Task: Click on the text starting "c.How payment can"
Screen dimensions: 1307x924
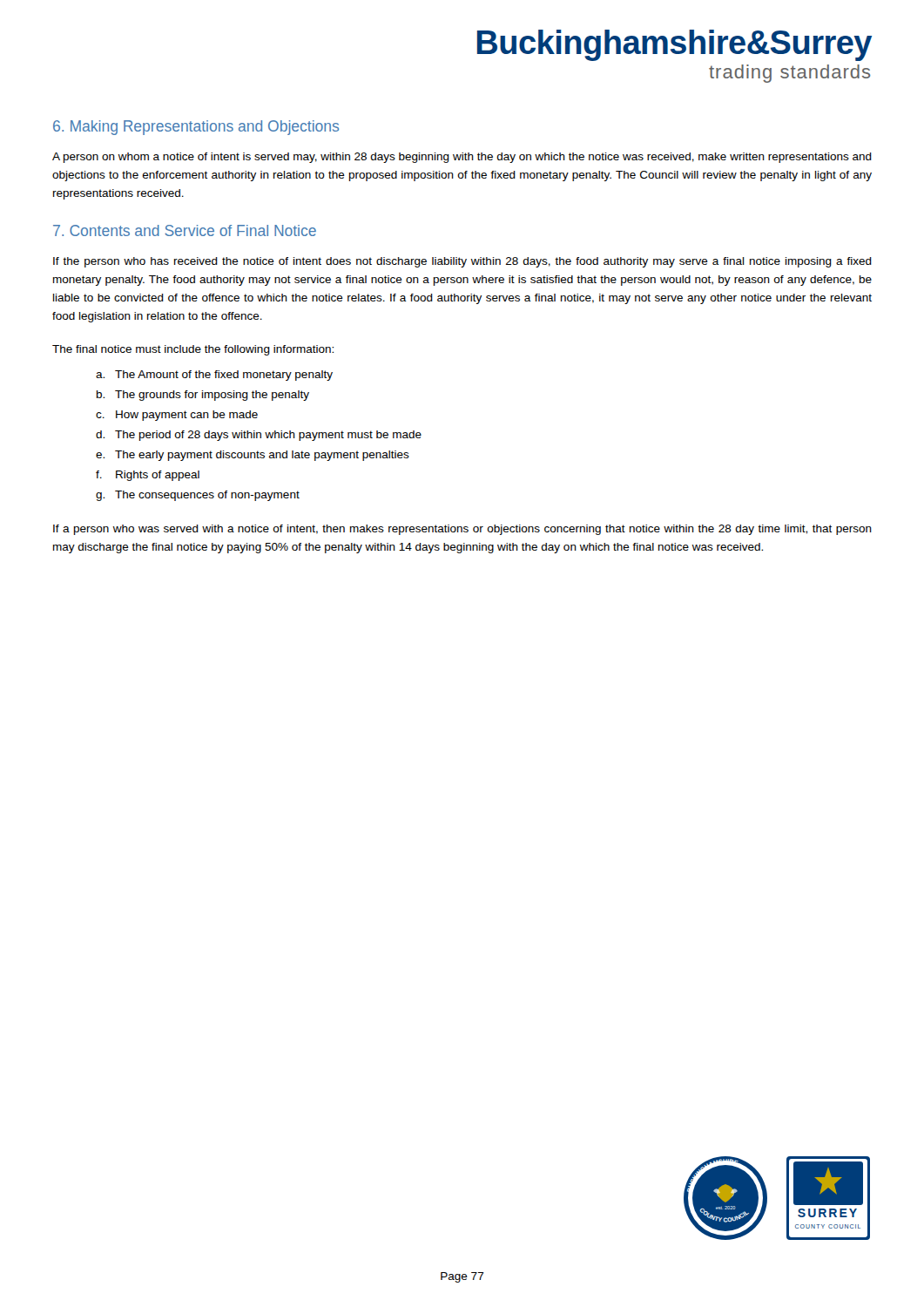Action: [177, 415]
